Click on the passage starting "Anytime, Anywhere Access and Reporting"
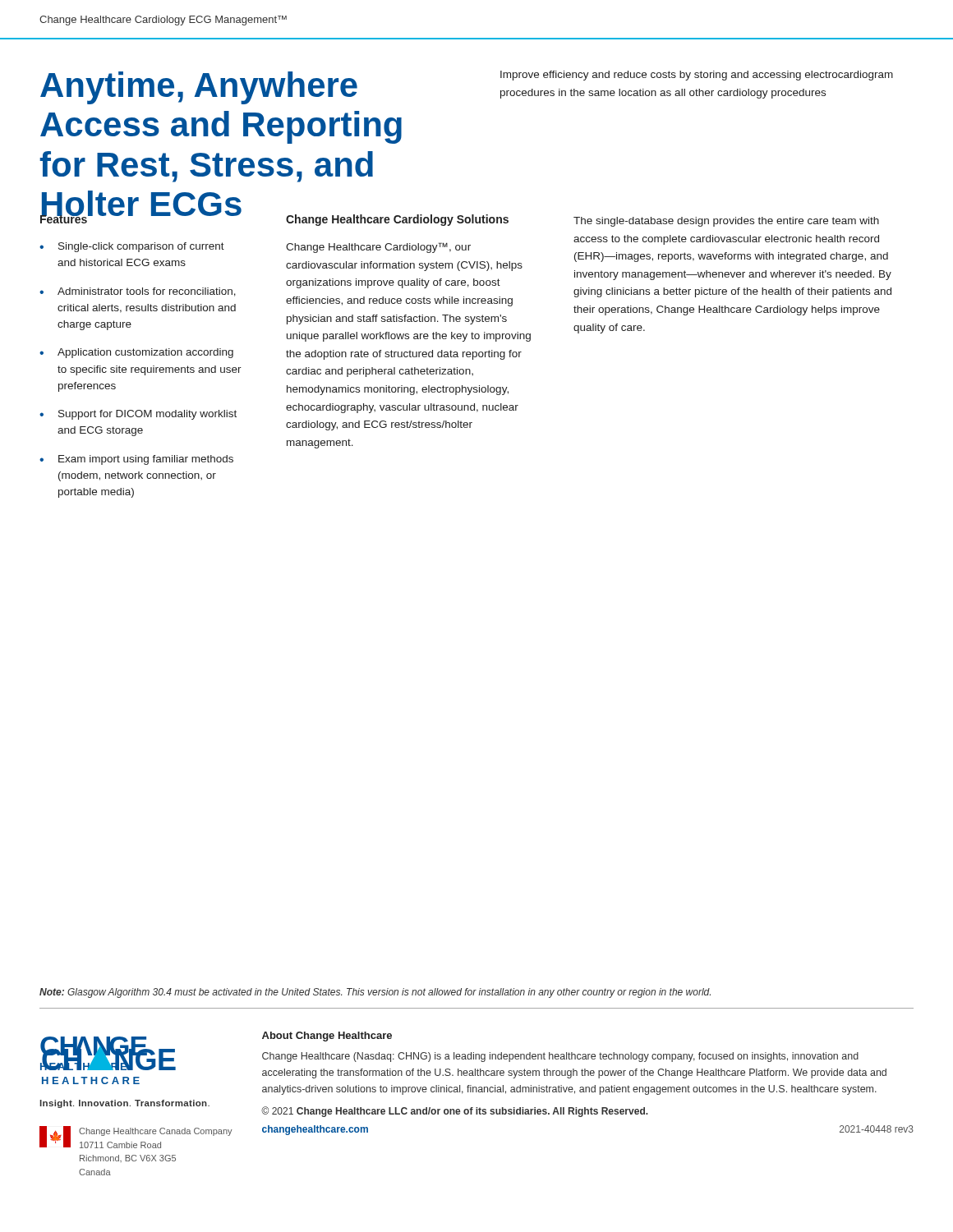Screen dimensions: 1232x953 (x=245, y=145)
